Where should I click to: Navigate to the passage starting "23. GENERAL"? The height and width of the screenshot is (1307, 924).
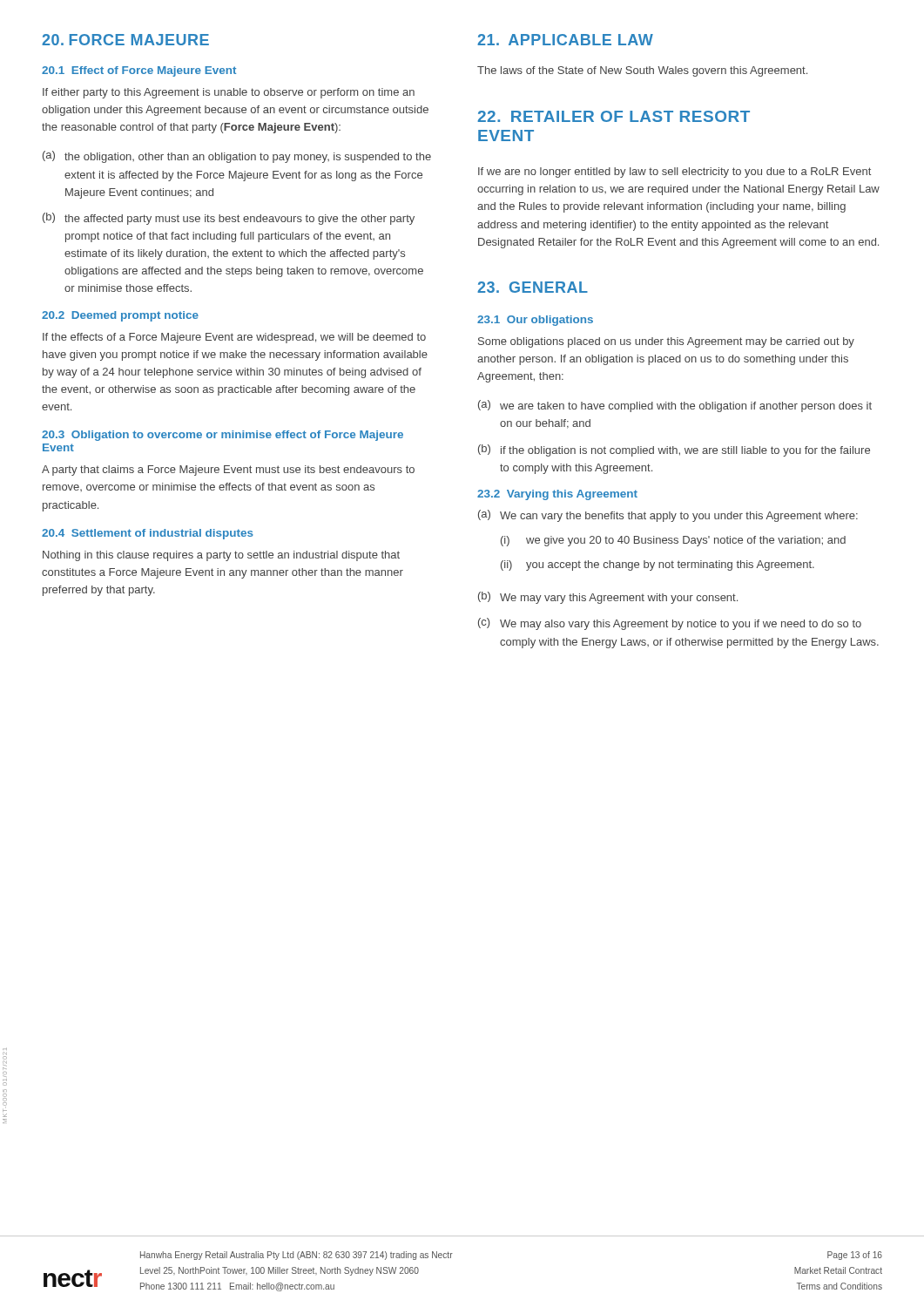point(533,288)
